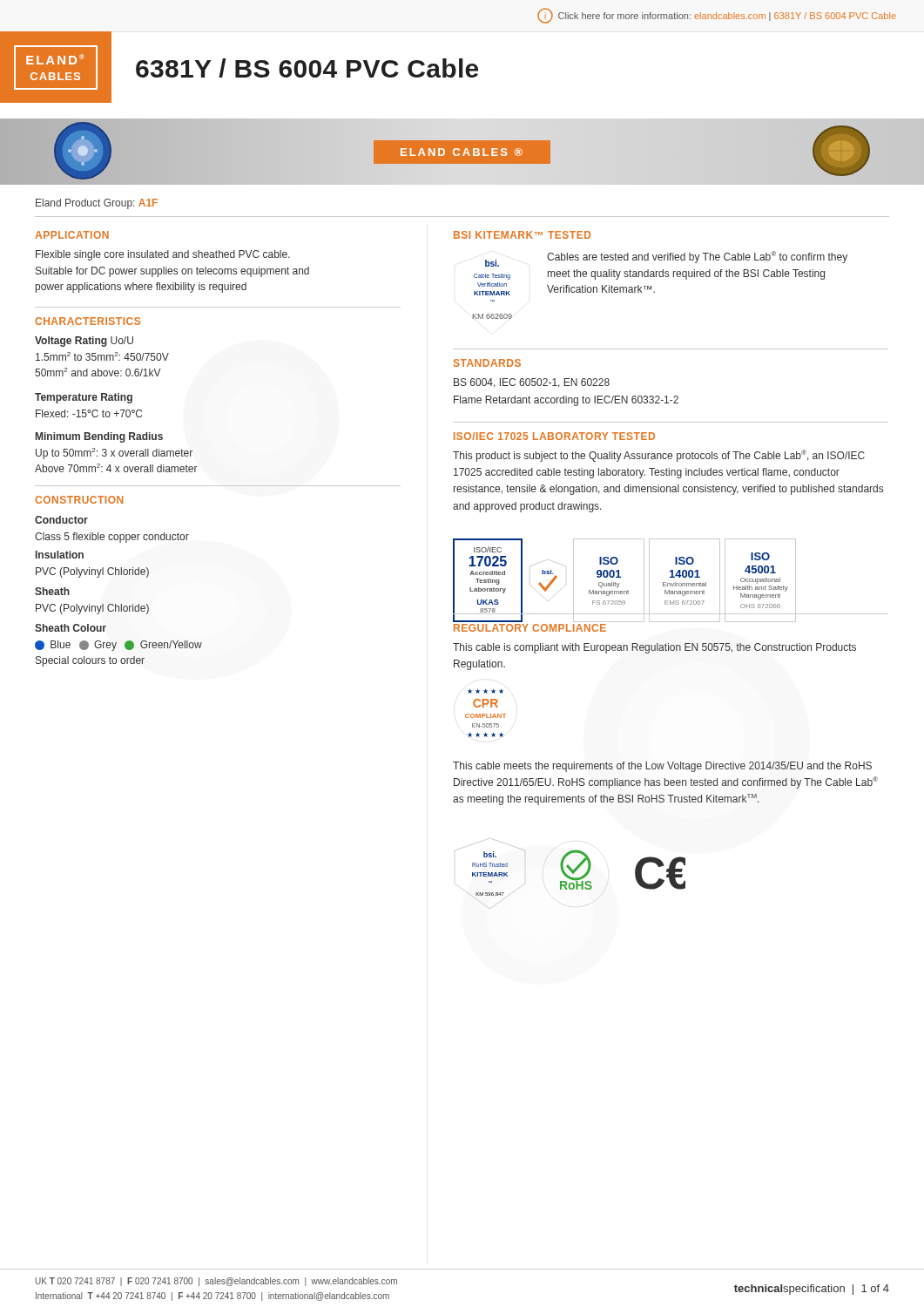The width and height of the screenshot is (924, 1307).
Task: Find the text block starting "REGULATORY COMPLIANCE"
Action: pyautogui.click(x=671, y=628)
